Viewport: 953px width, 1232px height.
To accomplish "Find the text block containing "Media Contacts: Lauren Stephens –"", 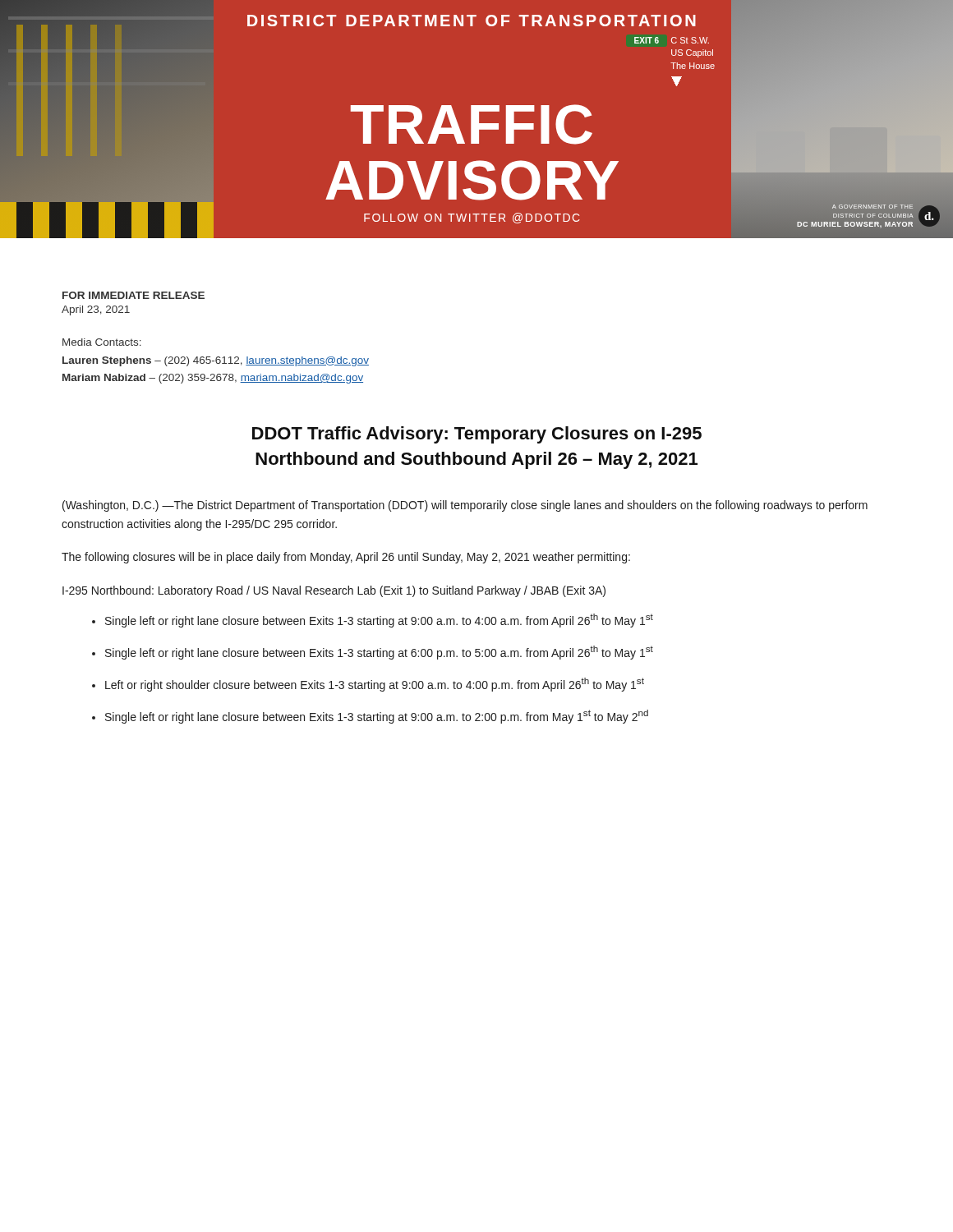I will [x=215, y=360].
